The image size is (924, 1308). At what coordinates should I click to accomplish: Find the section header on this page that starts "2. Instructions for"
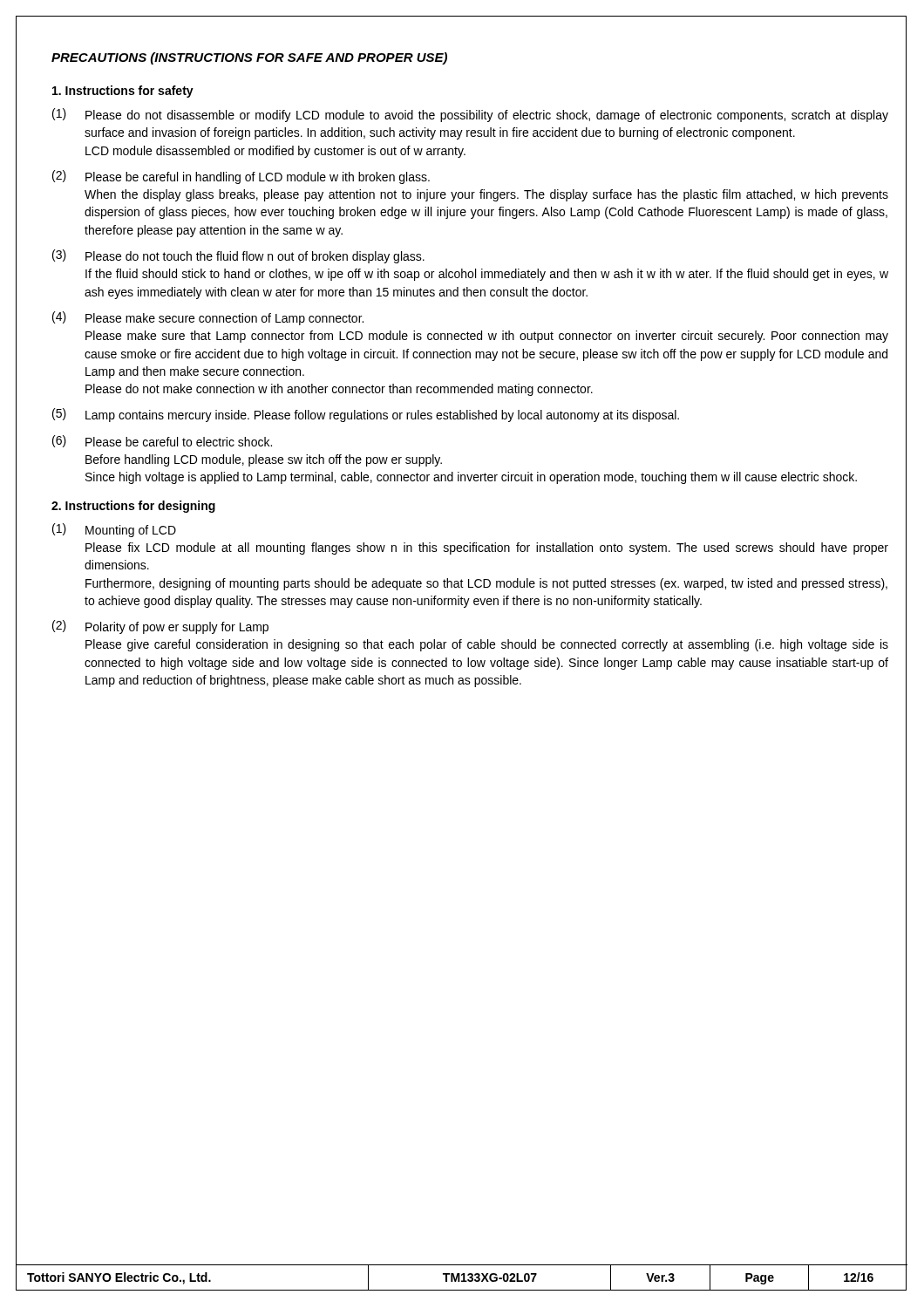133,505
